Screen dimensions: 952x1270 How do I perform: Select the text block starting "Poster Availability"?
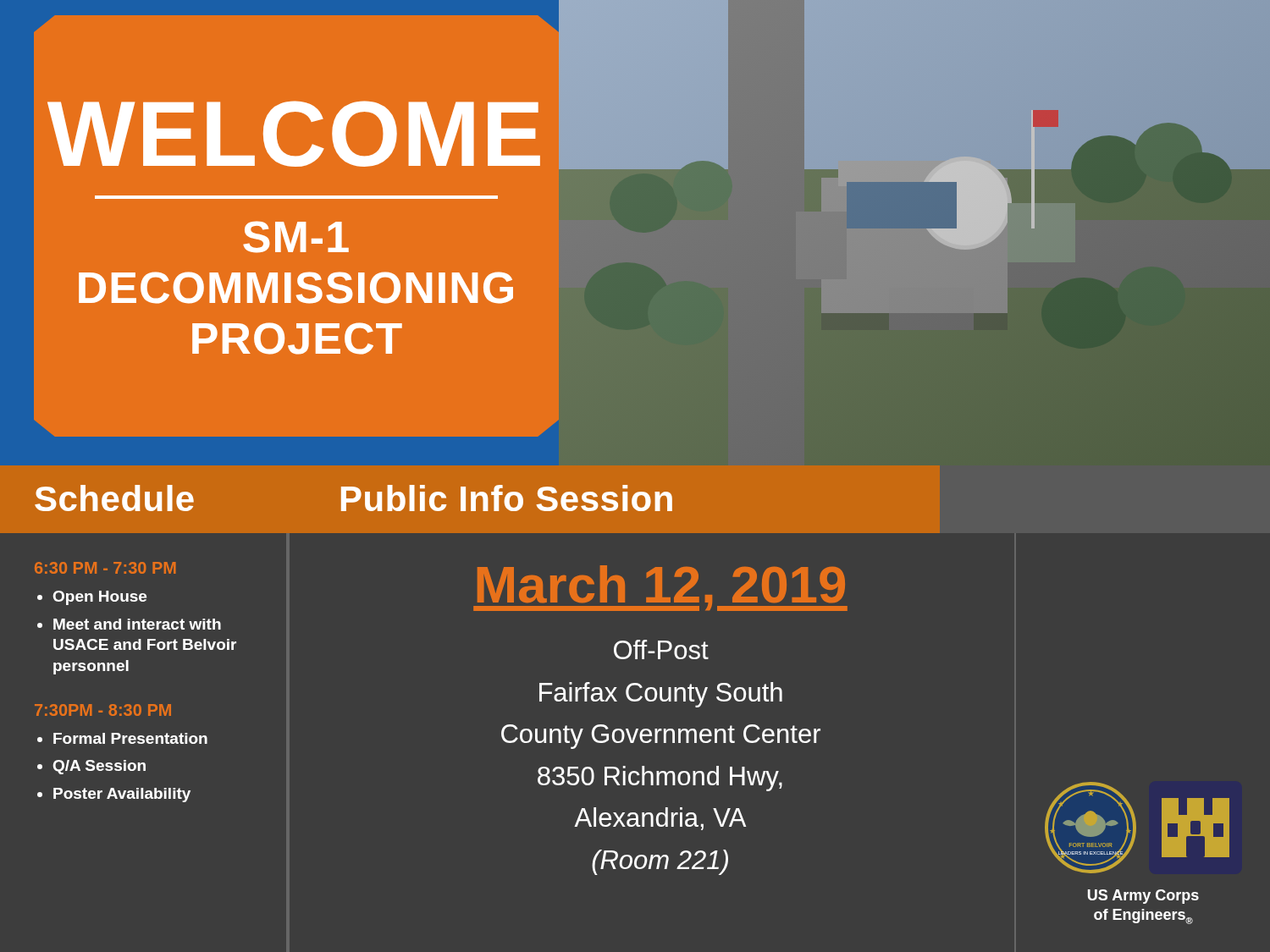coord(122,793)
